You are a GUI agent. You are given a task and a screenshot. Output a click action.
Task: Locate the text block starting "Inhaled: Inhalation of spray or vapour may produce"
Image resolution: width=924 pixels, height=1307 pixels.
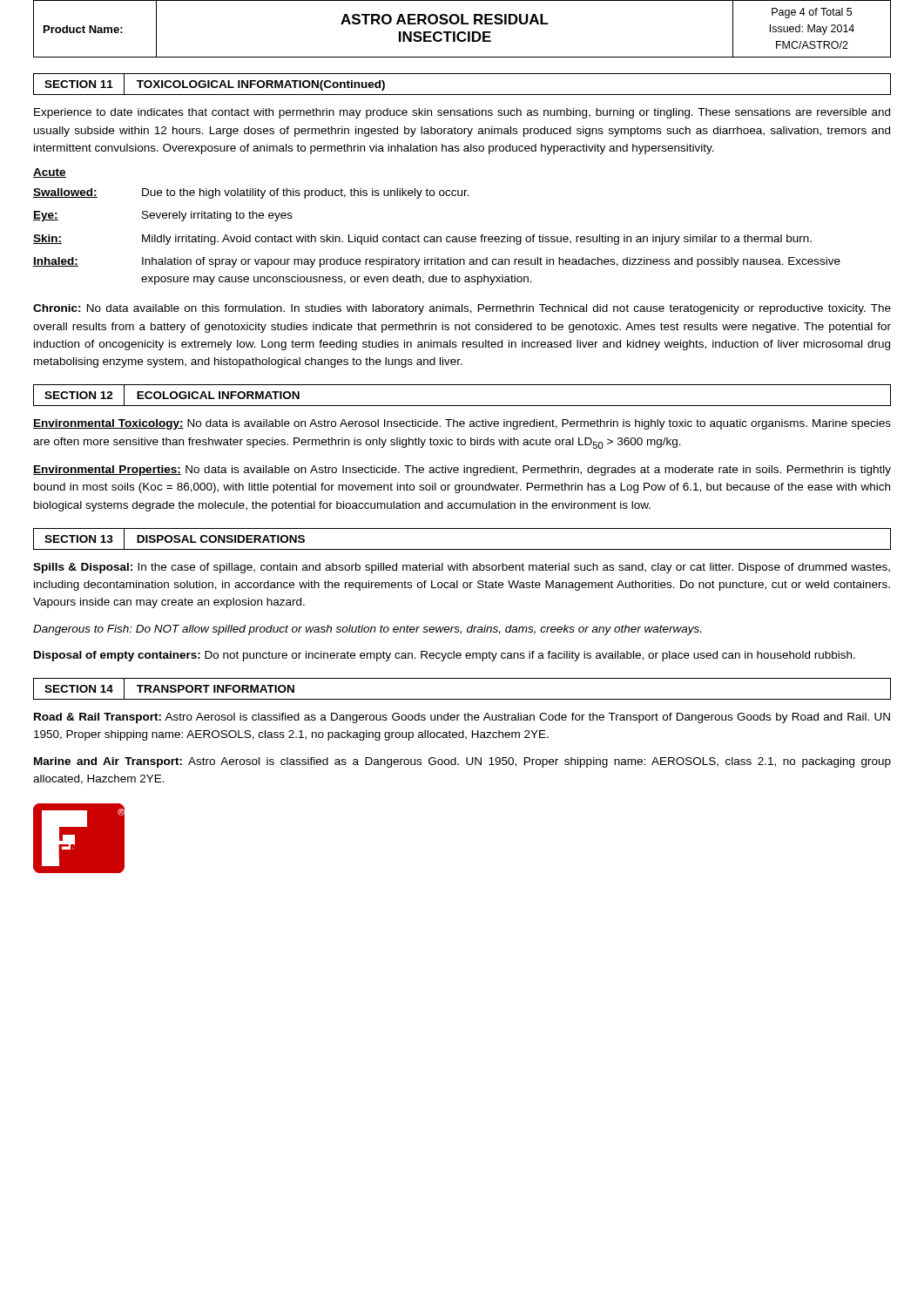point(462,271)
